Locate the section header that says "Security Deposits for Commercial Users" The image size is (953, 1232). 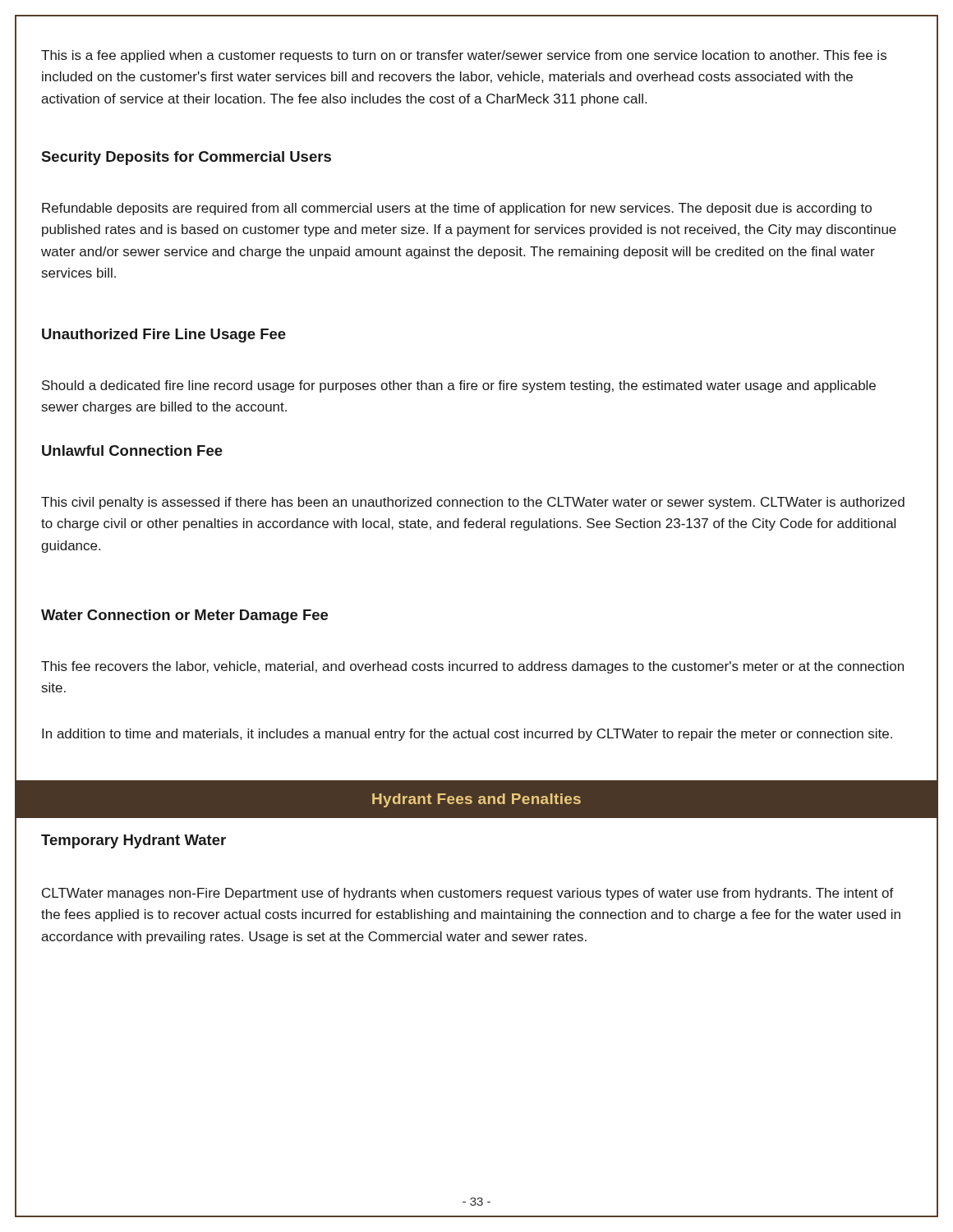click(186, 158)
